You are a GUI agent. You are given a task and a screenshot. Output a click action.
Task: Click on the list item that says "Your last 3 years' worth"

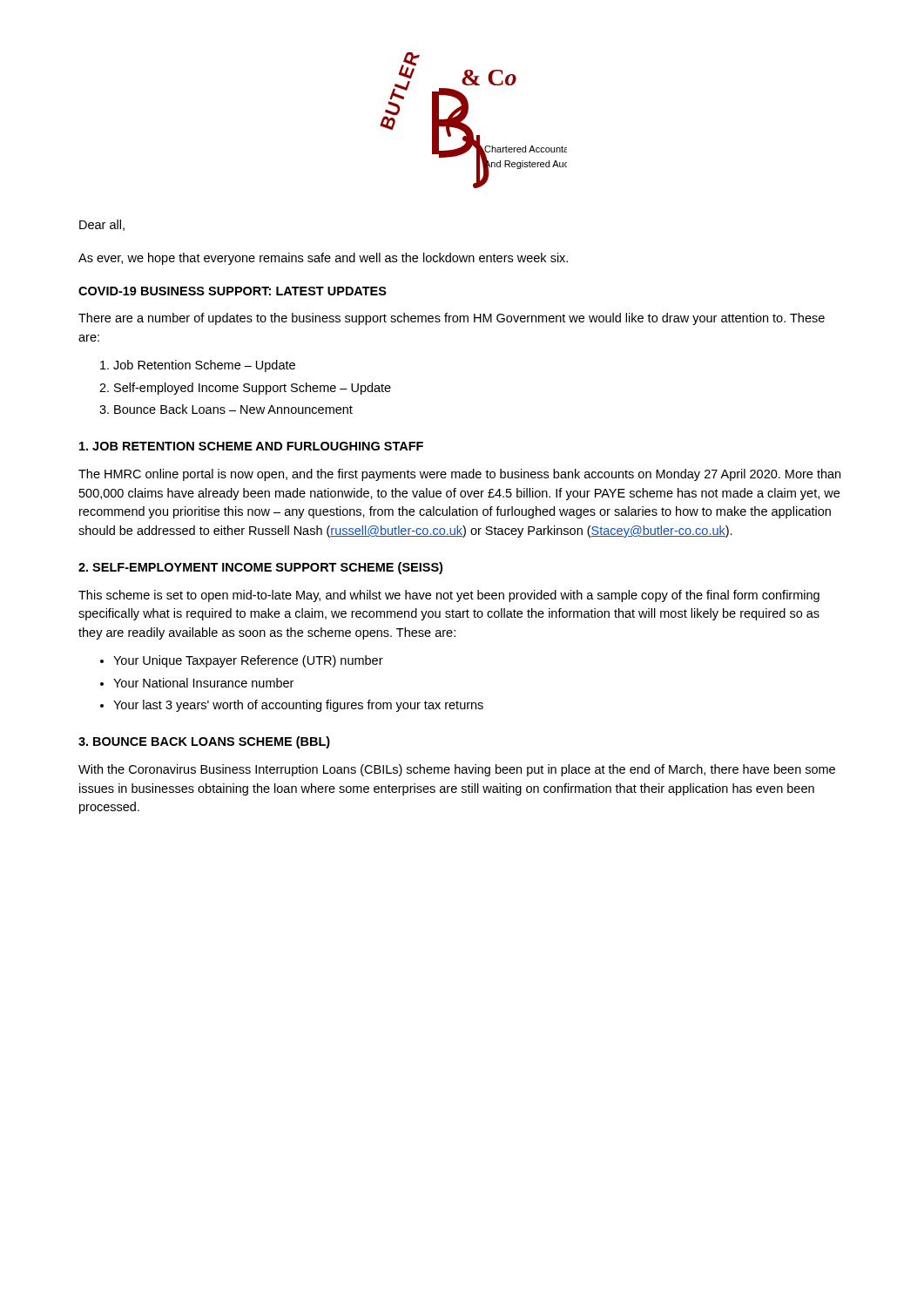[298, 705]
